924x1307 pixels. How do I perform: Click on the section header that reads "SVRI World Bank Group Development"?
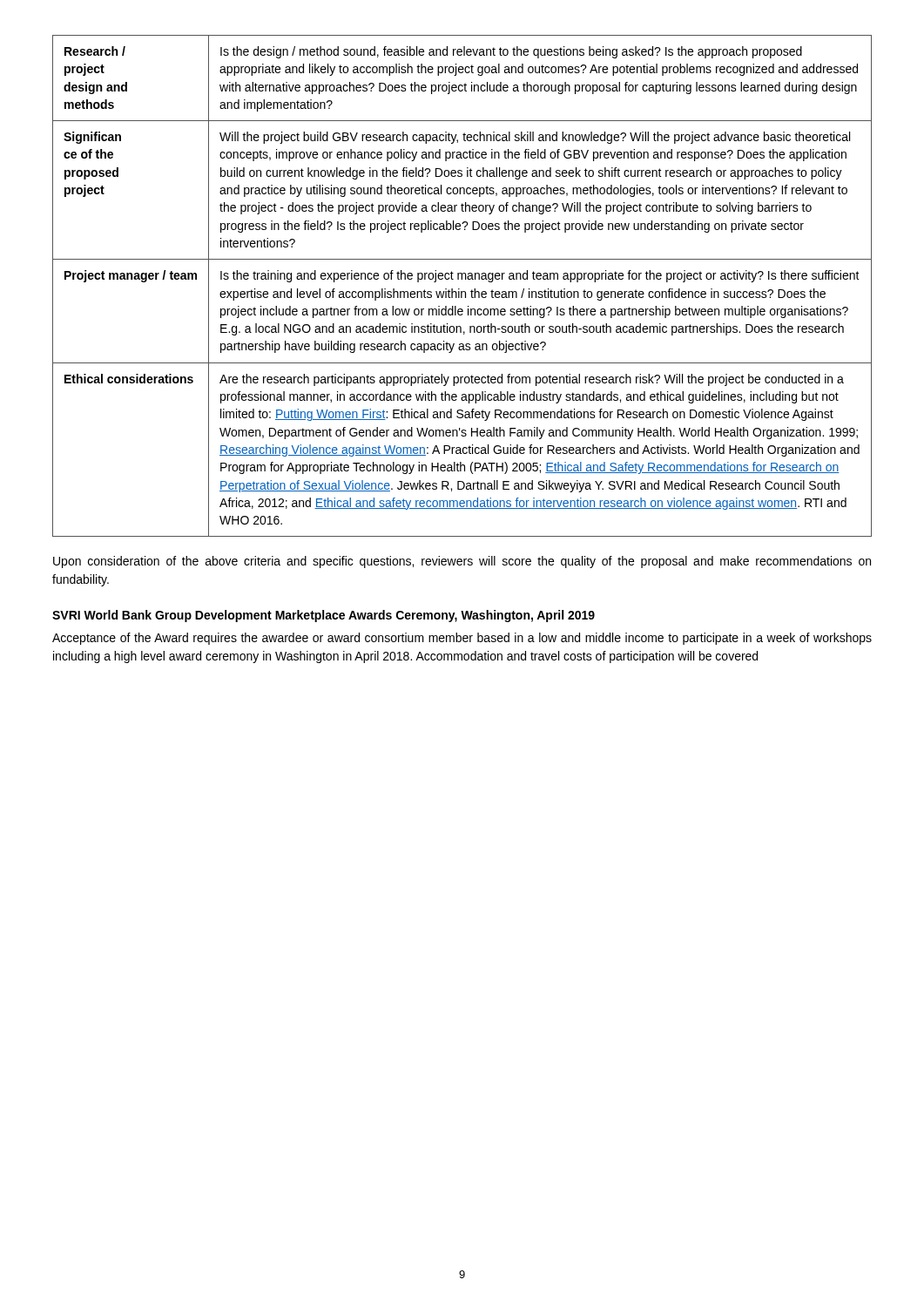pyautogui.click(x=324, y=616)
